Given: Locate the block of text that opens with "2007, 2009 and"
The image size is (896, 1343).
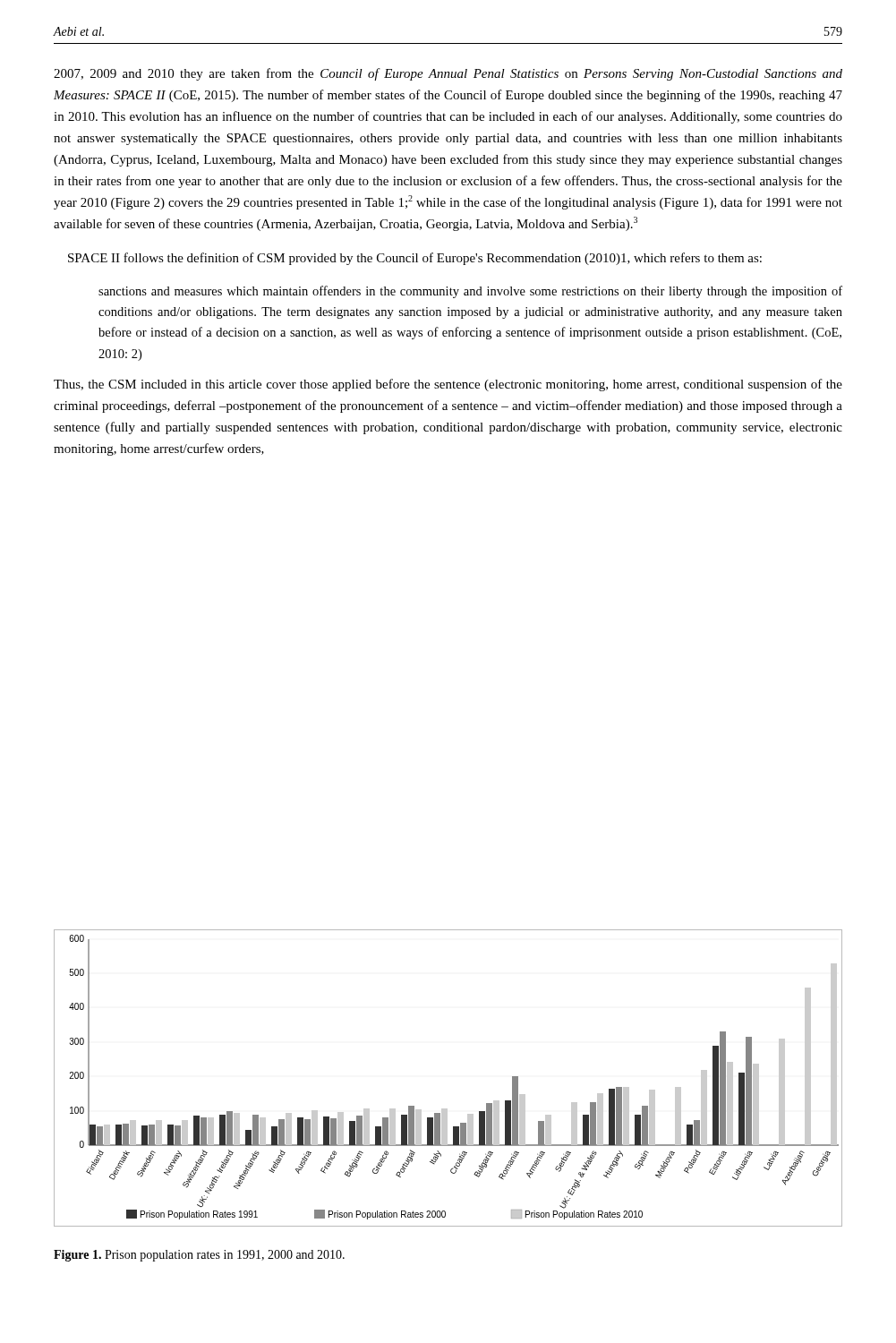Looking at the screenshot, I should tap(448, 149).
